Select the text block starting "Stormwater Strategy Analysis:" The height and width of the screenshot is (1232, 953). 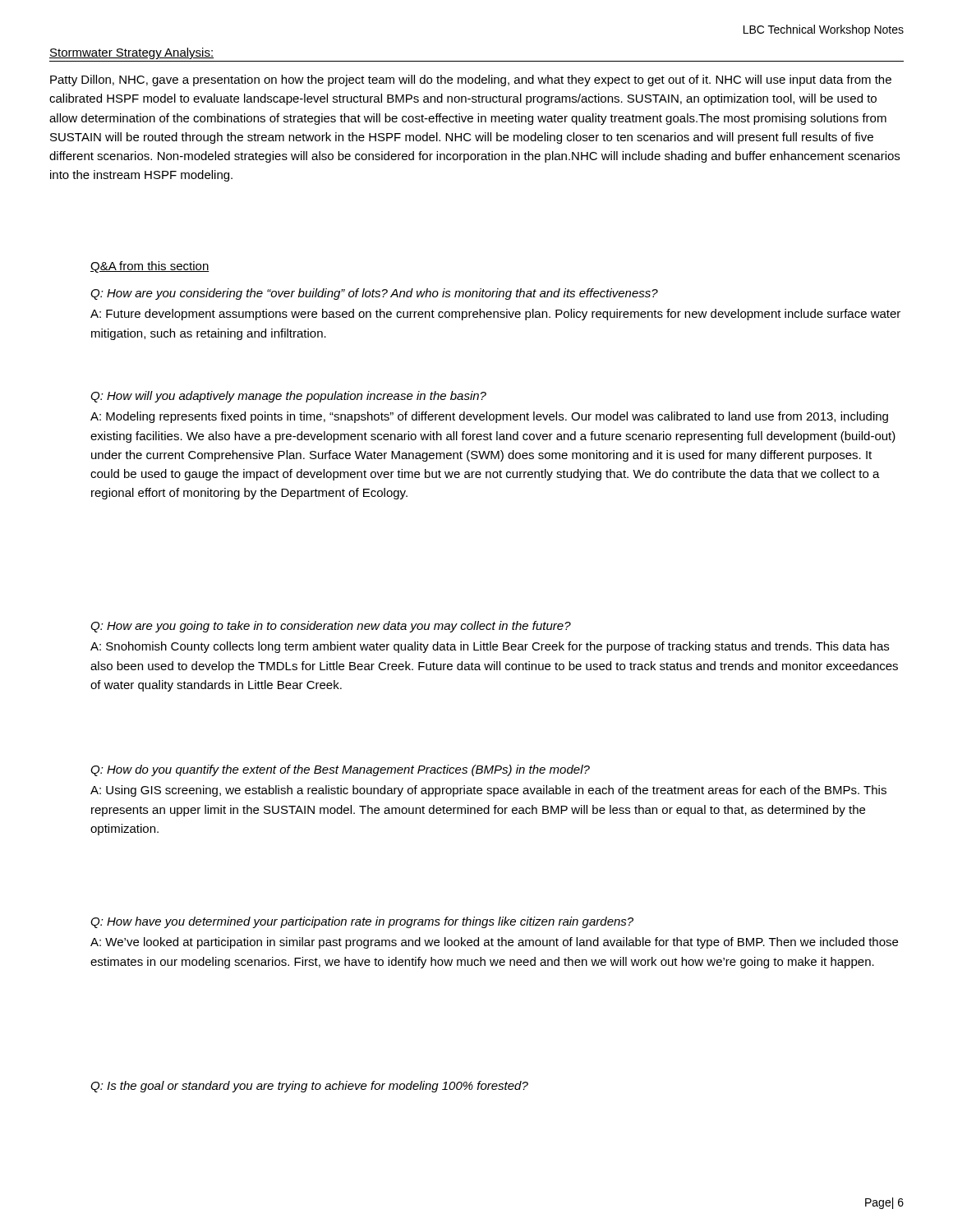coord(476,53)
